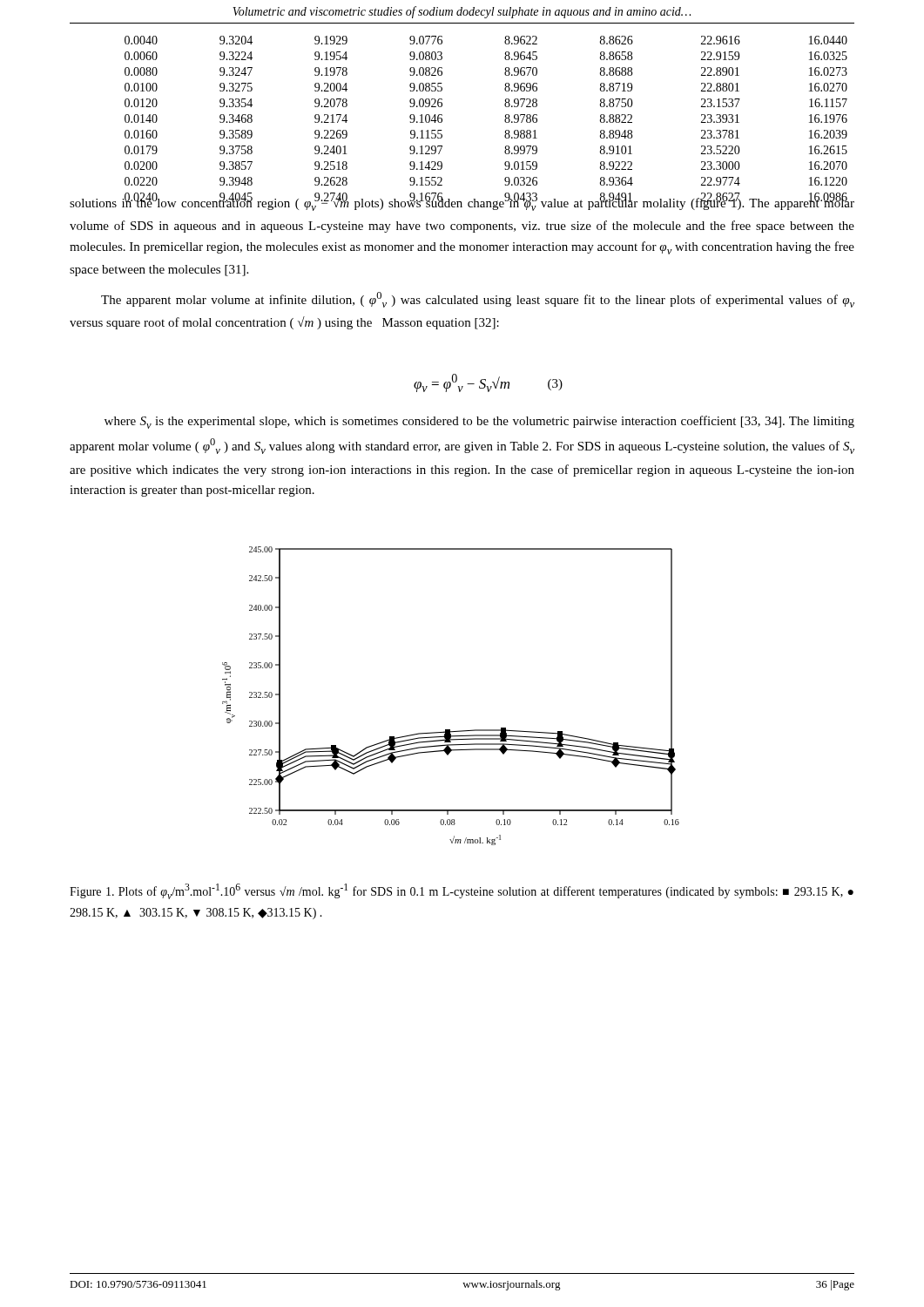Screen dimensions: 1307x924
Task: Locate the table with the text "23.3931"
Action: [x=462, y=119]
